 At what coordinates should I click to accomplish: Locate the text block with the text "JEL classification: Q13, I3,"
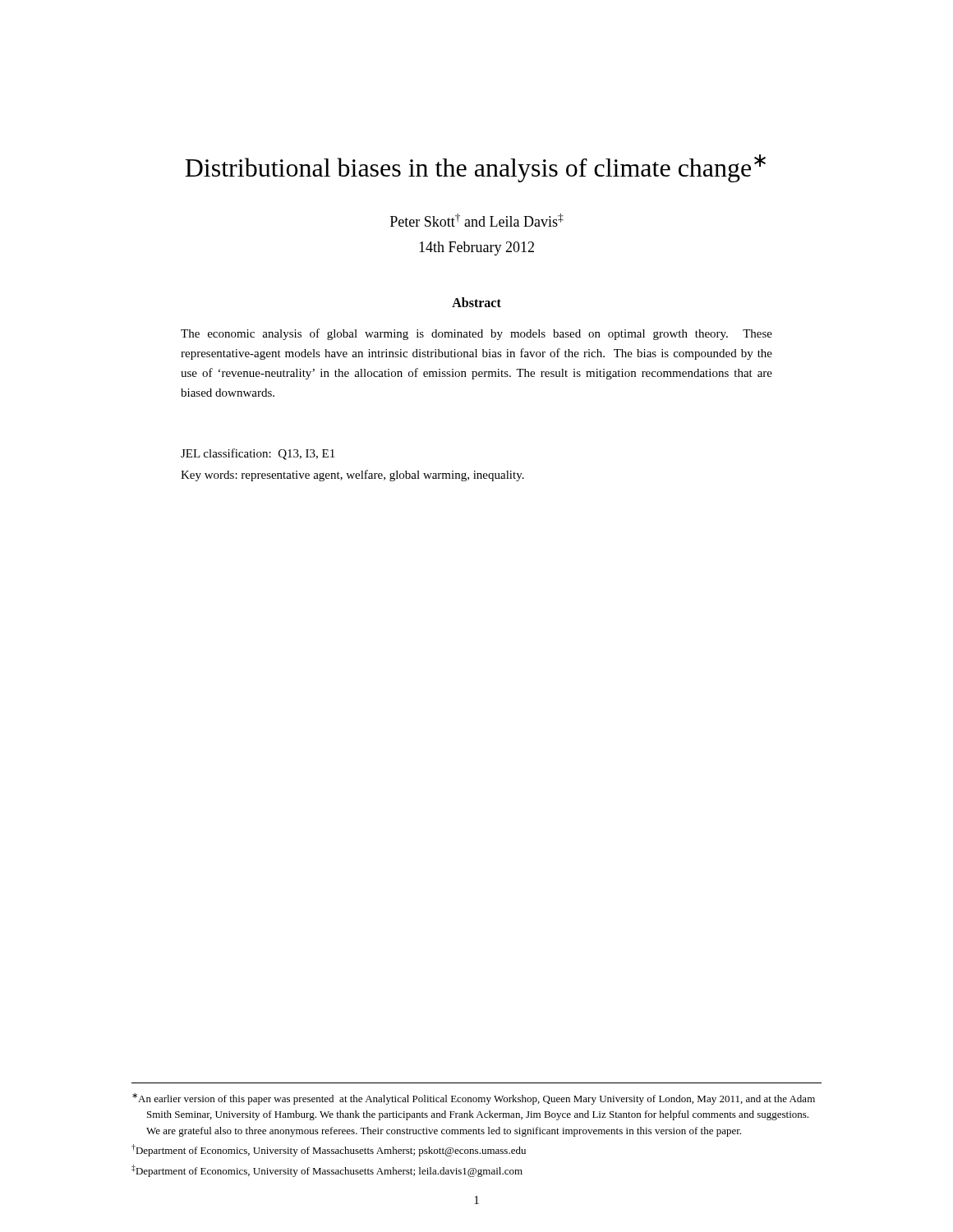pos(353,464)
